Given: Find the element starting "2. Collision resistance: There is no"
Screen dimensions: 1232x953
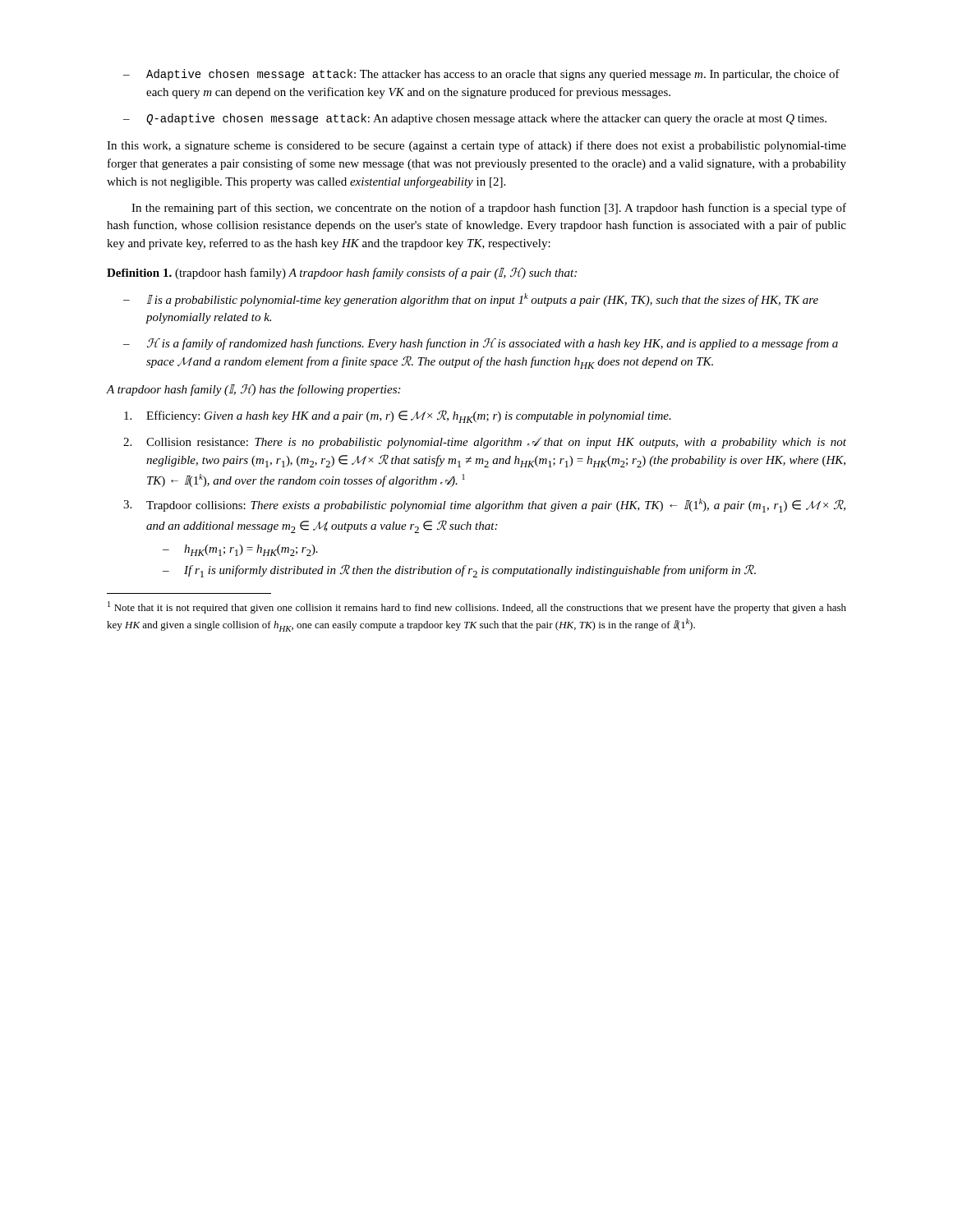Looking at the screenshot, I should (x=485, y=462).
